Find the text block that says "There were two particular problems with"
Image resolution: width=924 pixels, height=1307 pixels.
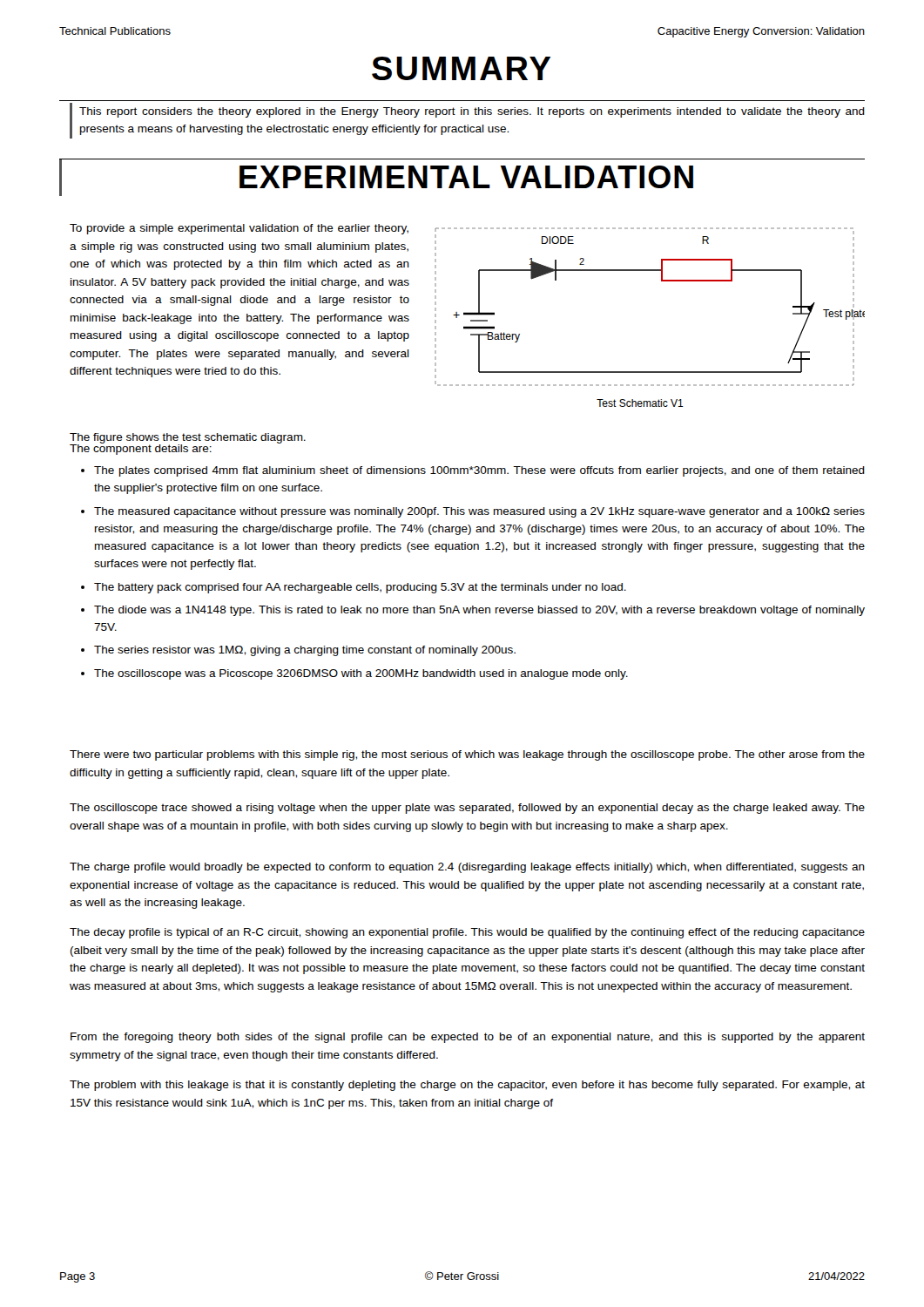467,763
